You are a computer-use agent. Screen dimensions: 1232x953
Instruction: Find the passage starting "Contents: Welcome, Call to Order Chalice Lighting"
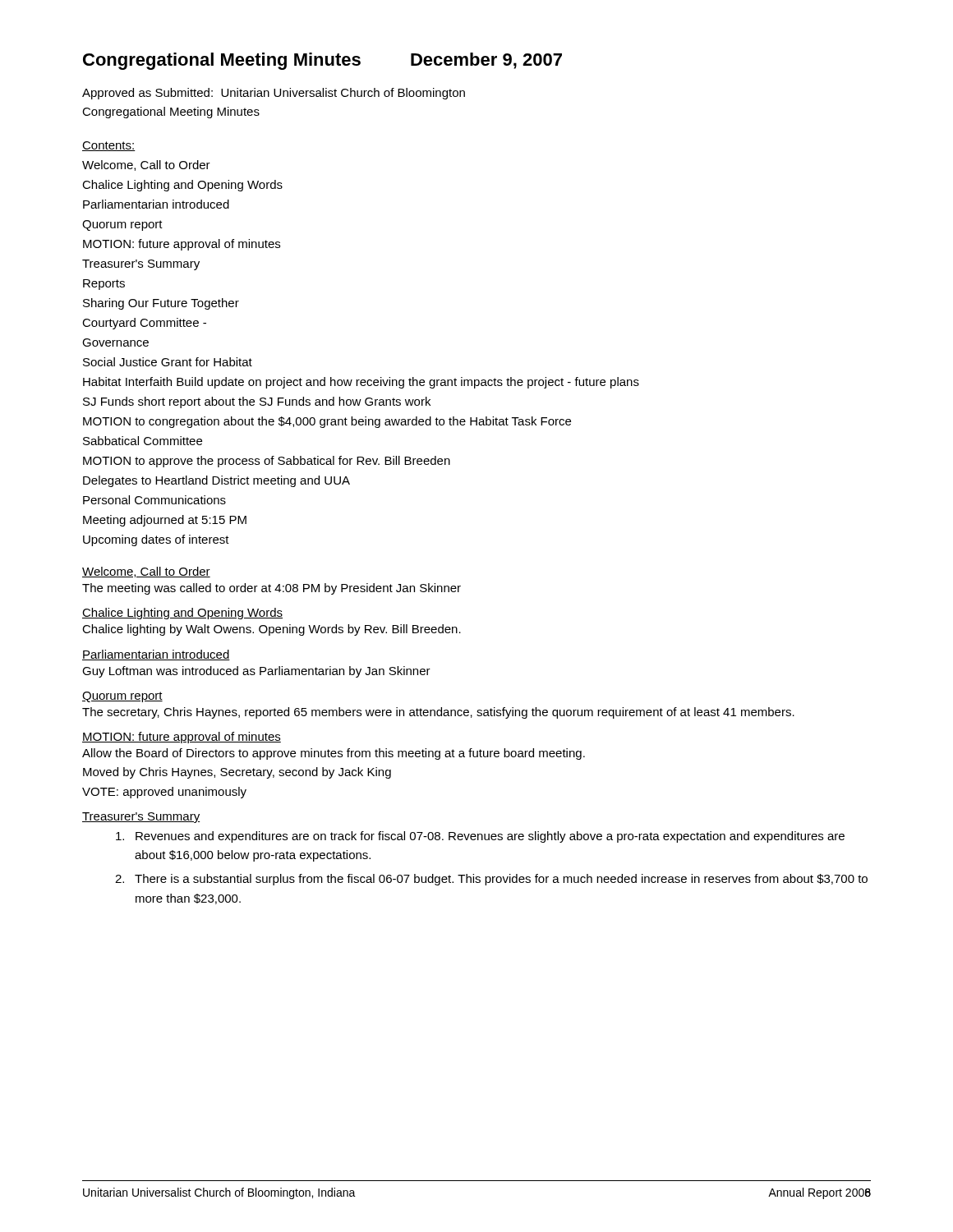pos(109,146)
